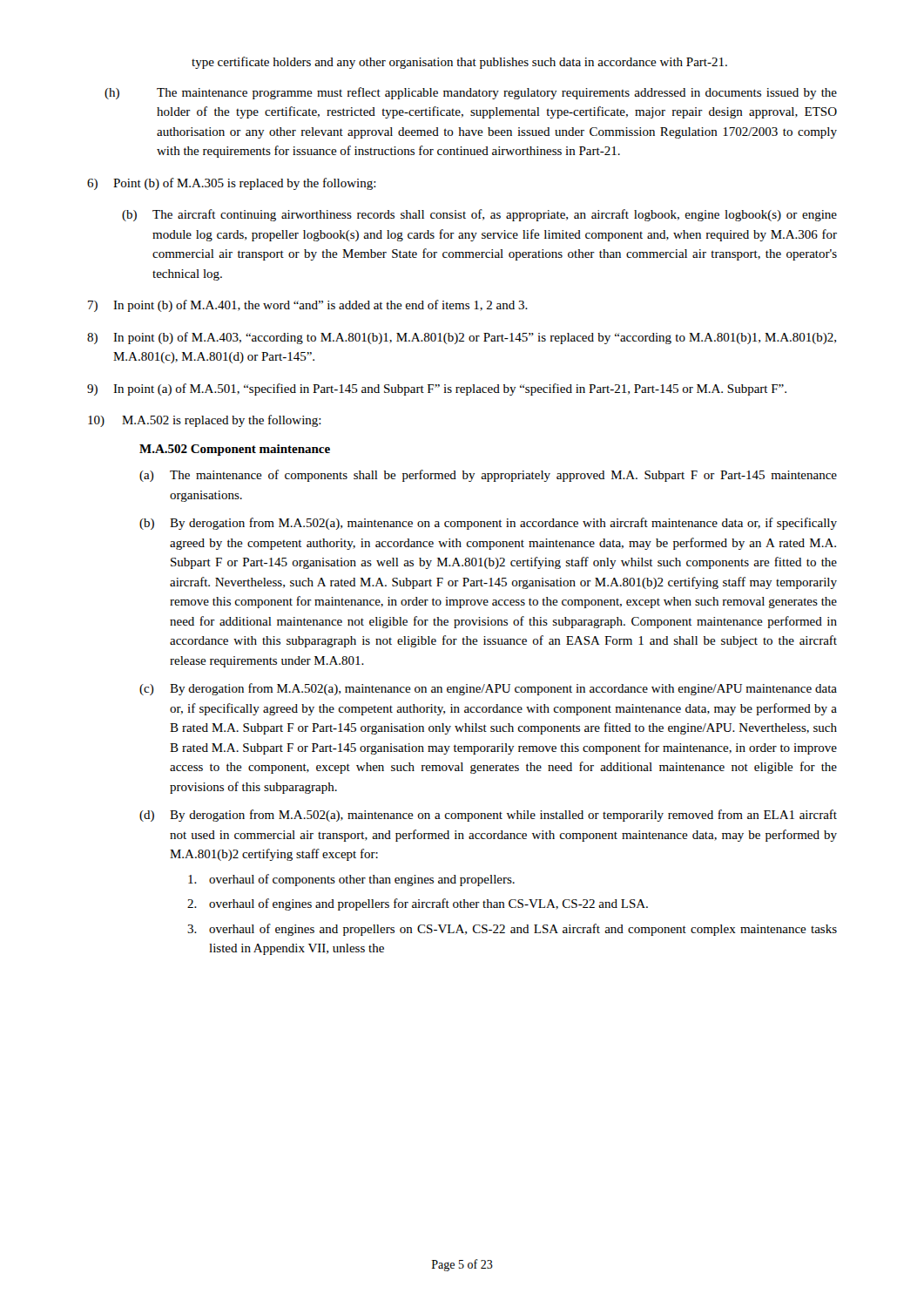
Task: Locate the block of text that opens with "10) M.A.502 is replaced by"
Action: 205,421
